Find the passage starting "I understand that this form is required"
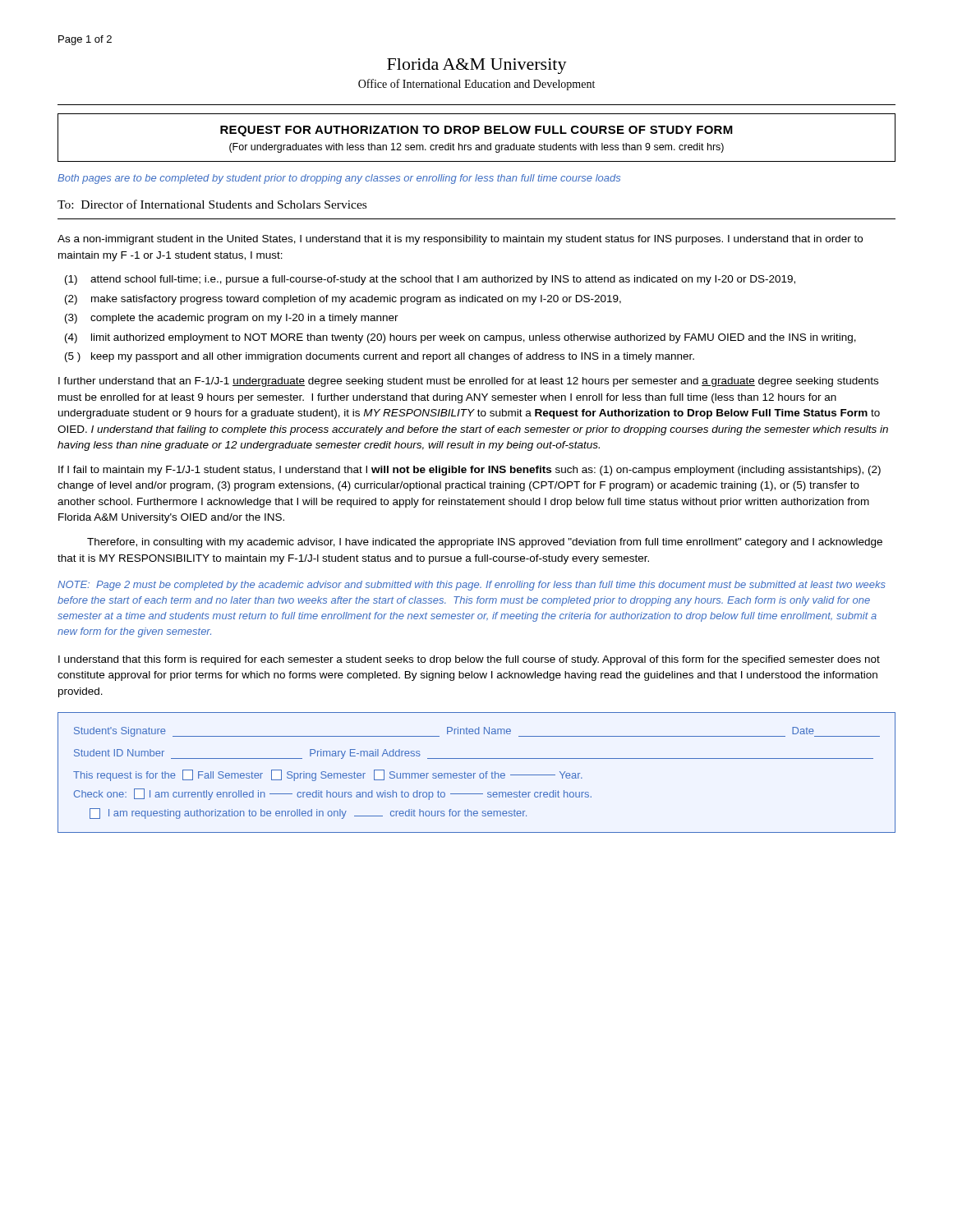This screenshot has height=1232, width=953. click(469, 675)
